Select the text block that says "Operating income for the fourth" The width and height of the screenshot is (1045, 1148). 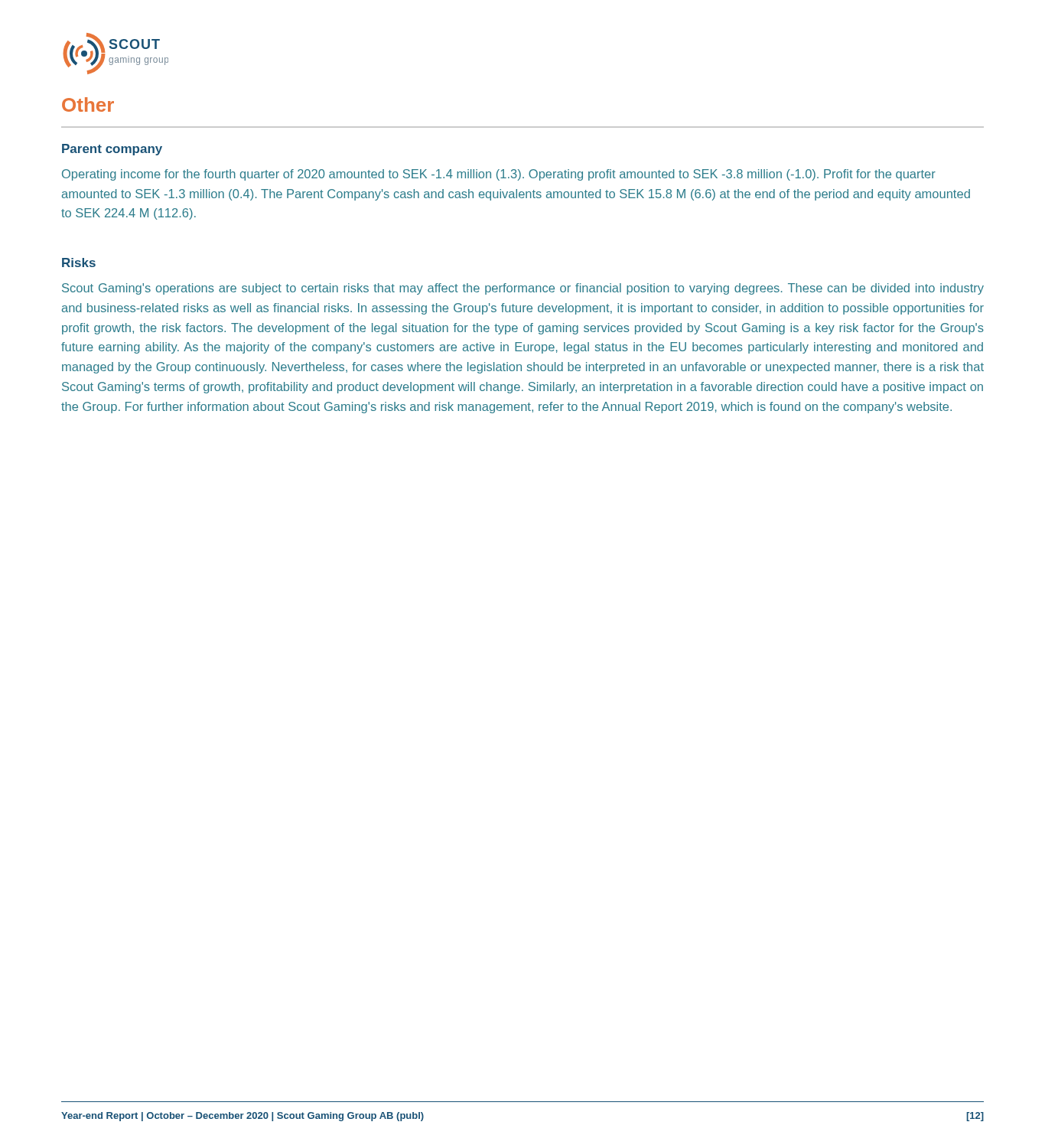pos(522,194)
